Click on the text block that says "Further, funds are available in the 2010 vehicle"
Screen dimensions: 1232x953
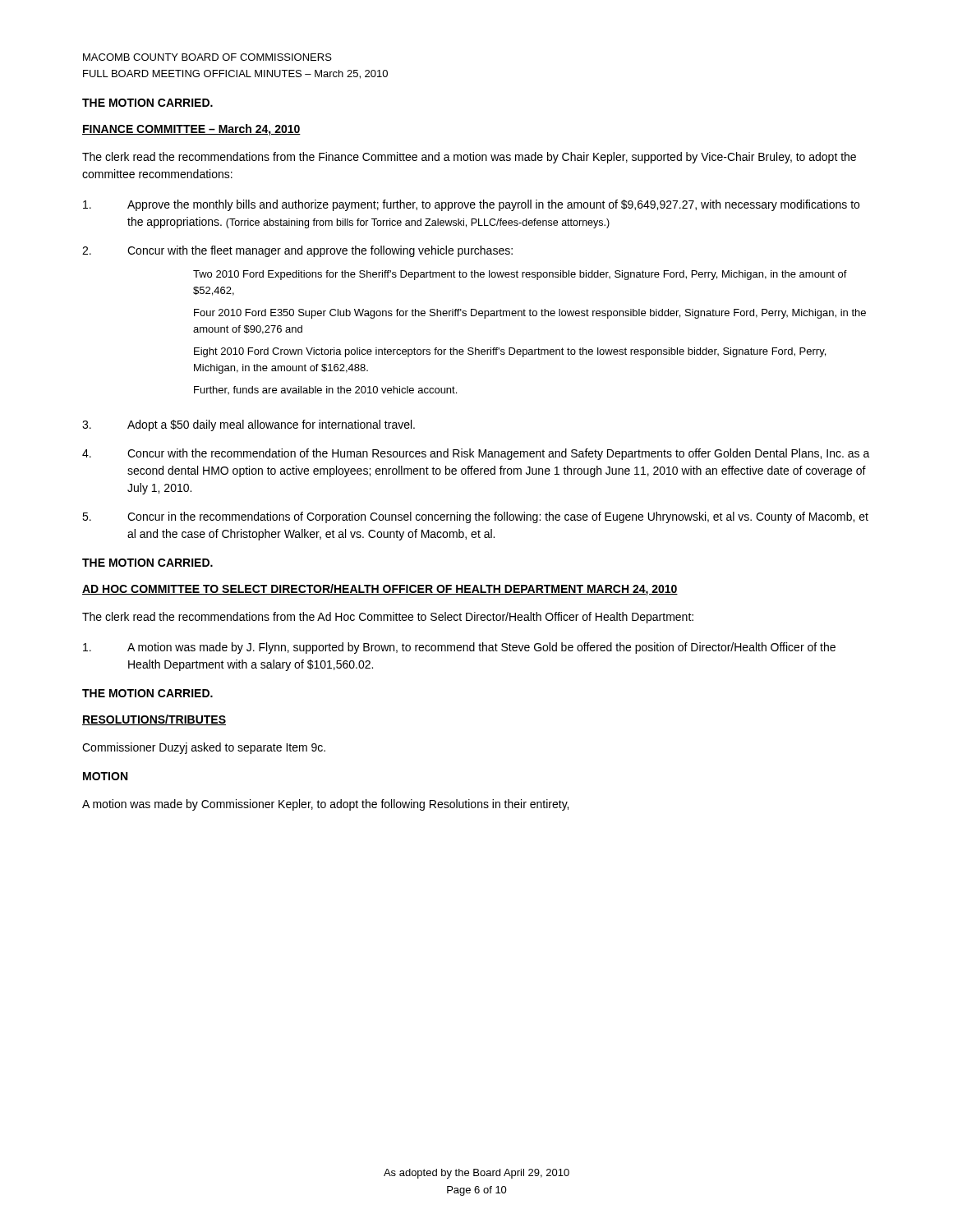point(325,390)
